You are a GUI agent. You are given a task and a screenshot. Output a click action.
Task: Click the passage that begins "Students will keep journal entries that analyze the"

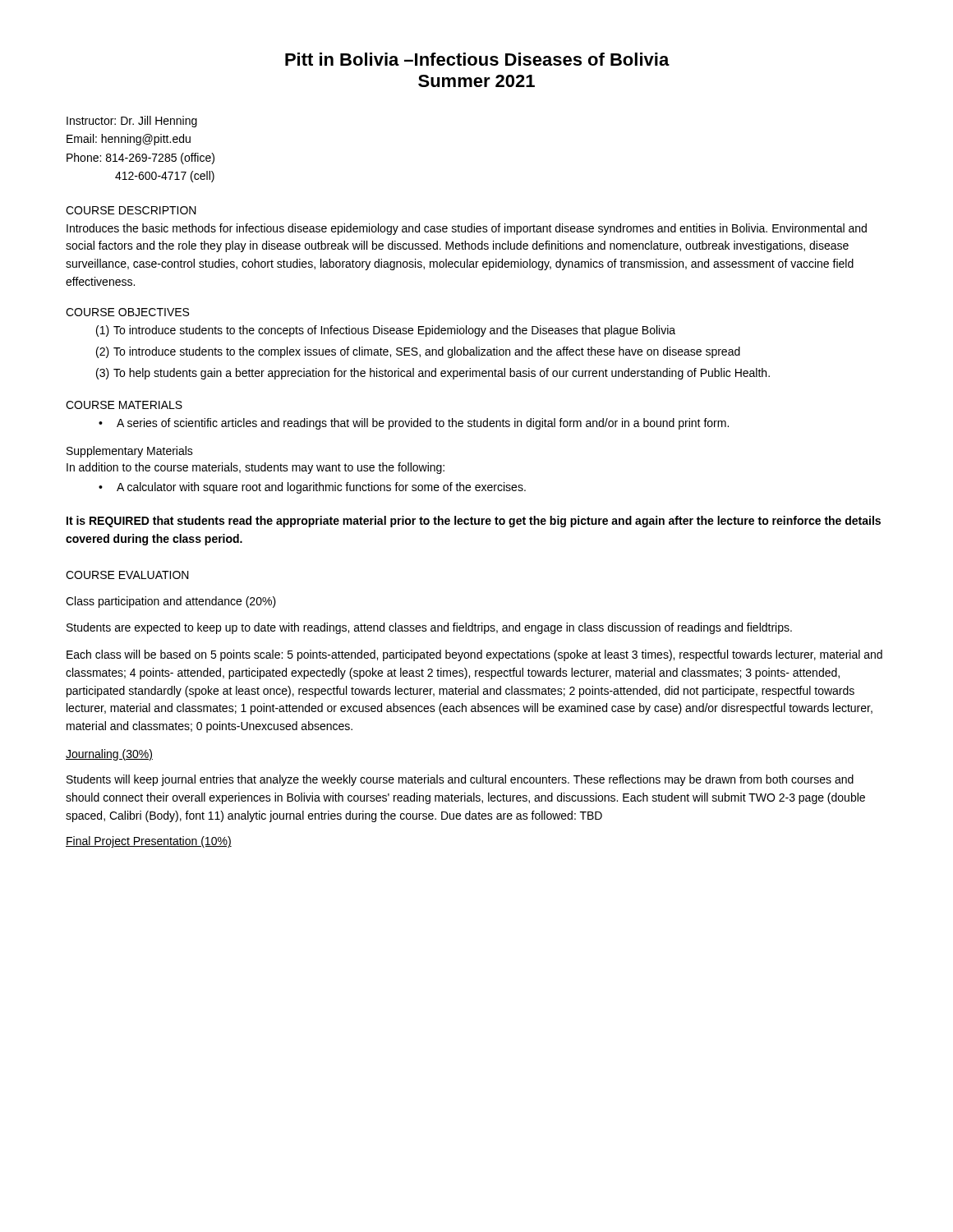point(466,797)
